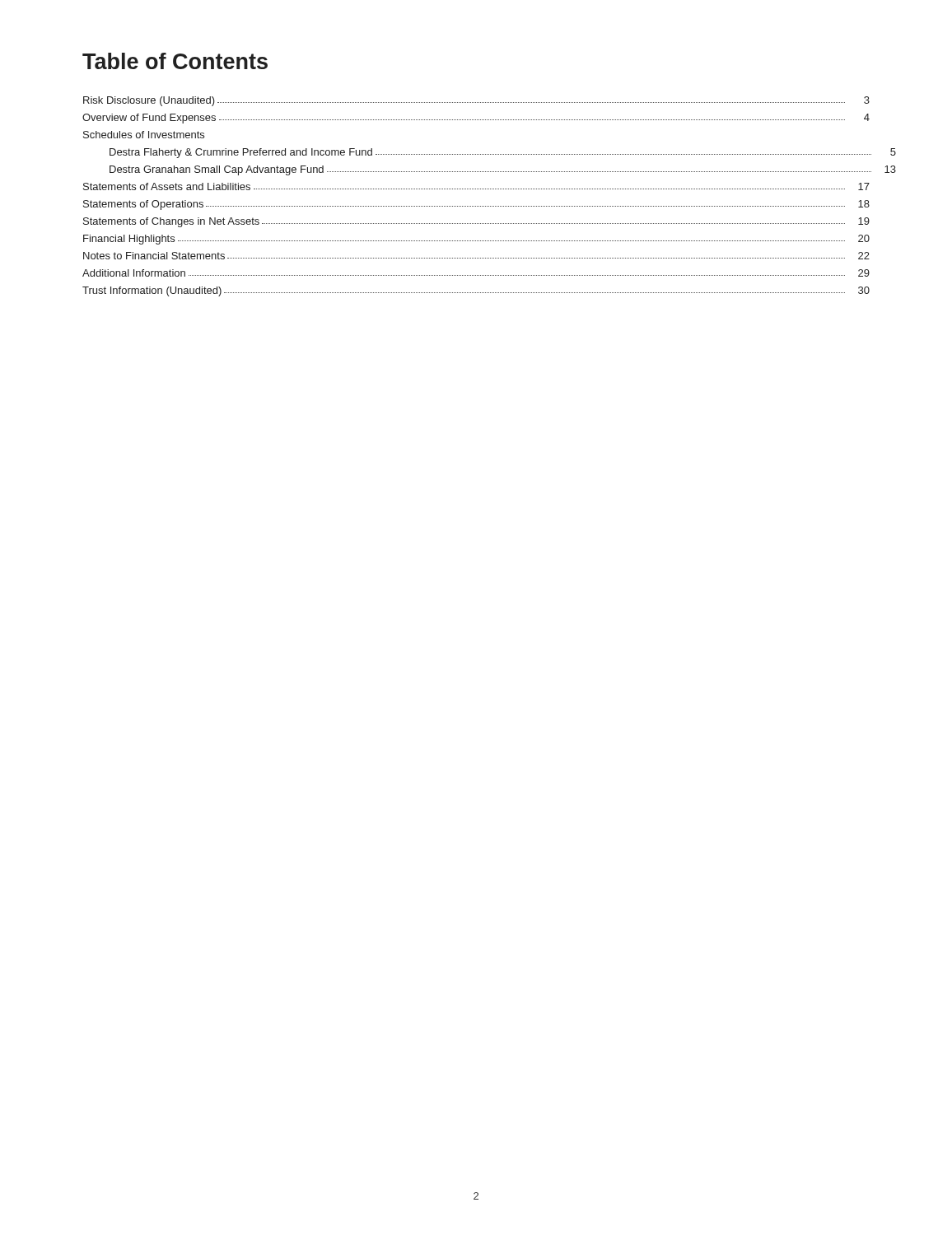This screenshot has width=952, height=1235.
Task: Locate the passage starting "Schedules of Investments"
Action: click(x=144, y=135)
